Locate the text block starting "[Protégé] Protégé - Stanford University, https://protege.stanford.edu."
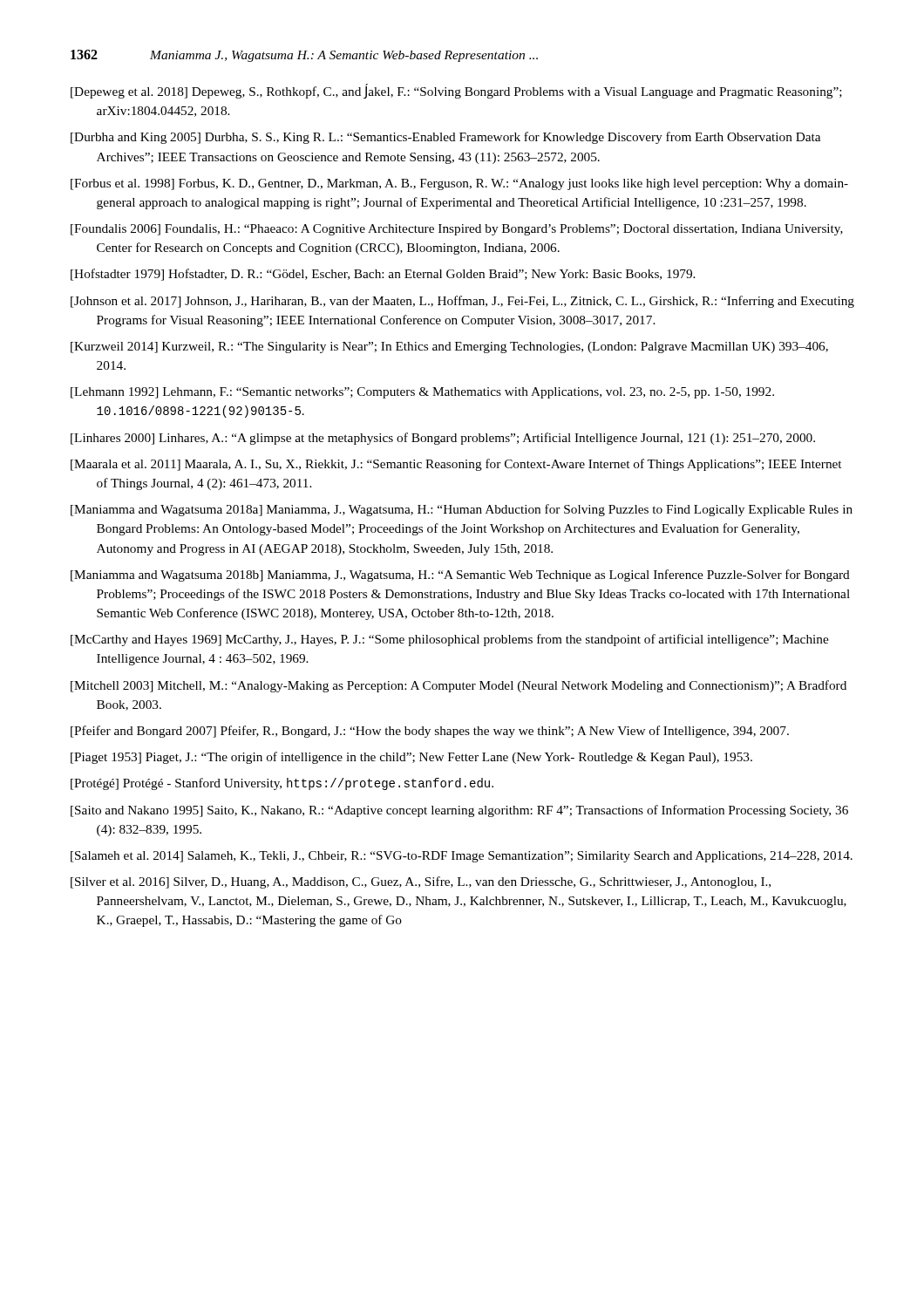This screenshot has height=1308, width=924. 282,783
